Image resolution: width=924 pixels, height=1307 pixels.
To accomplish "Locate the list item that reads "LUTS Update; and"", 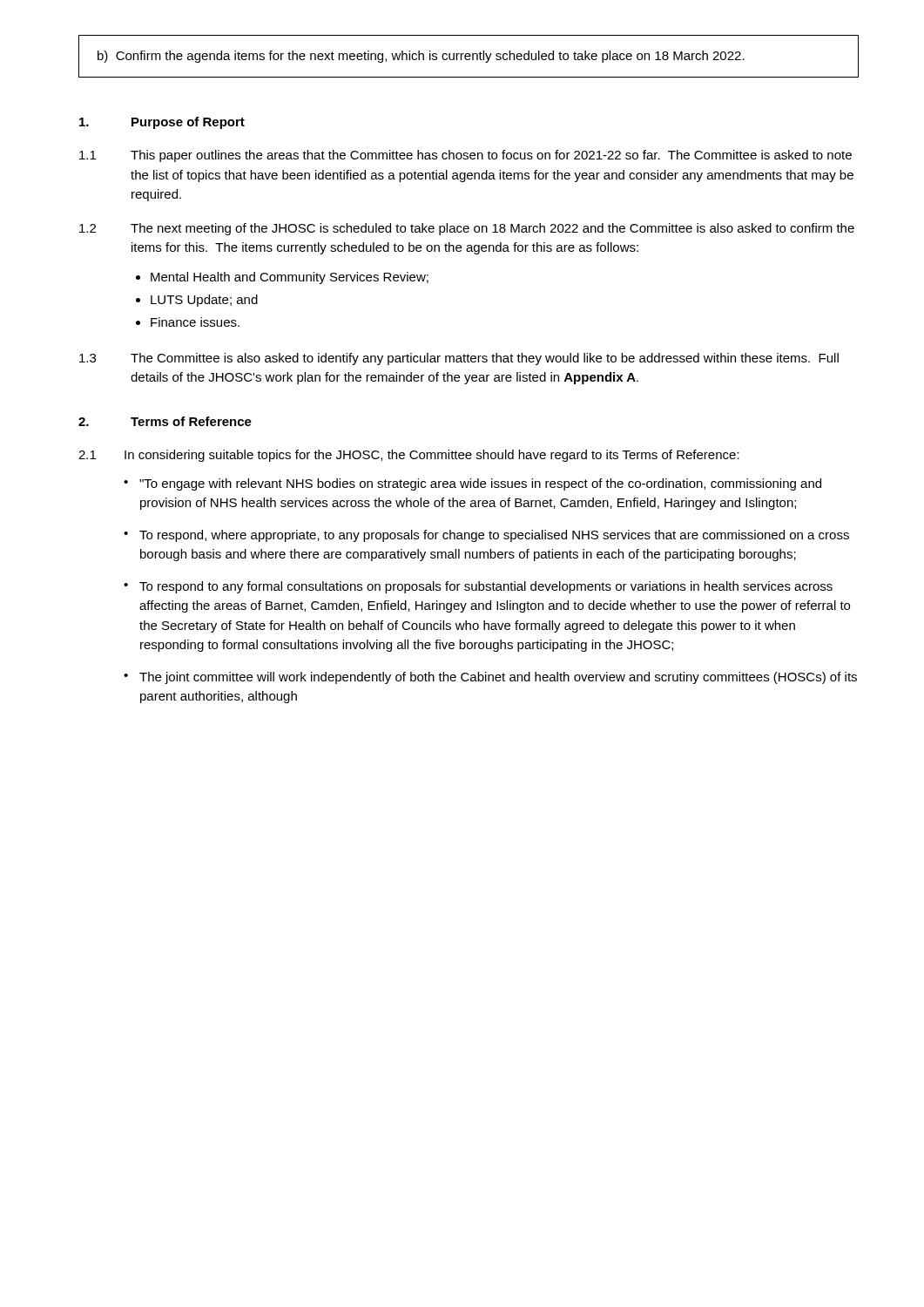I will (204, 299).
